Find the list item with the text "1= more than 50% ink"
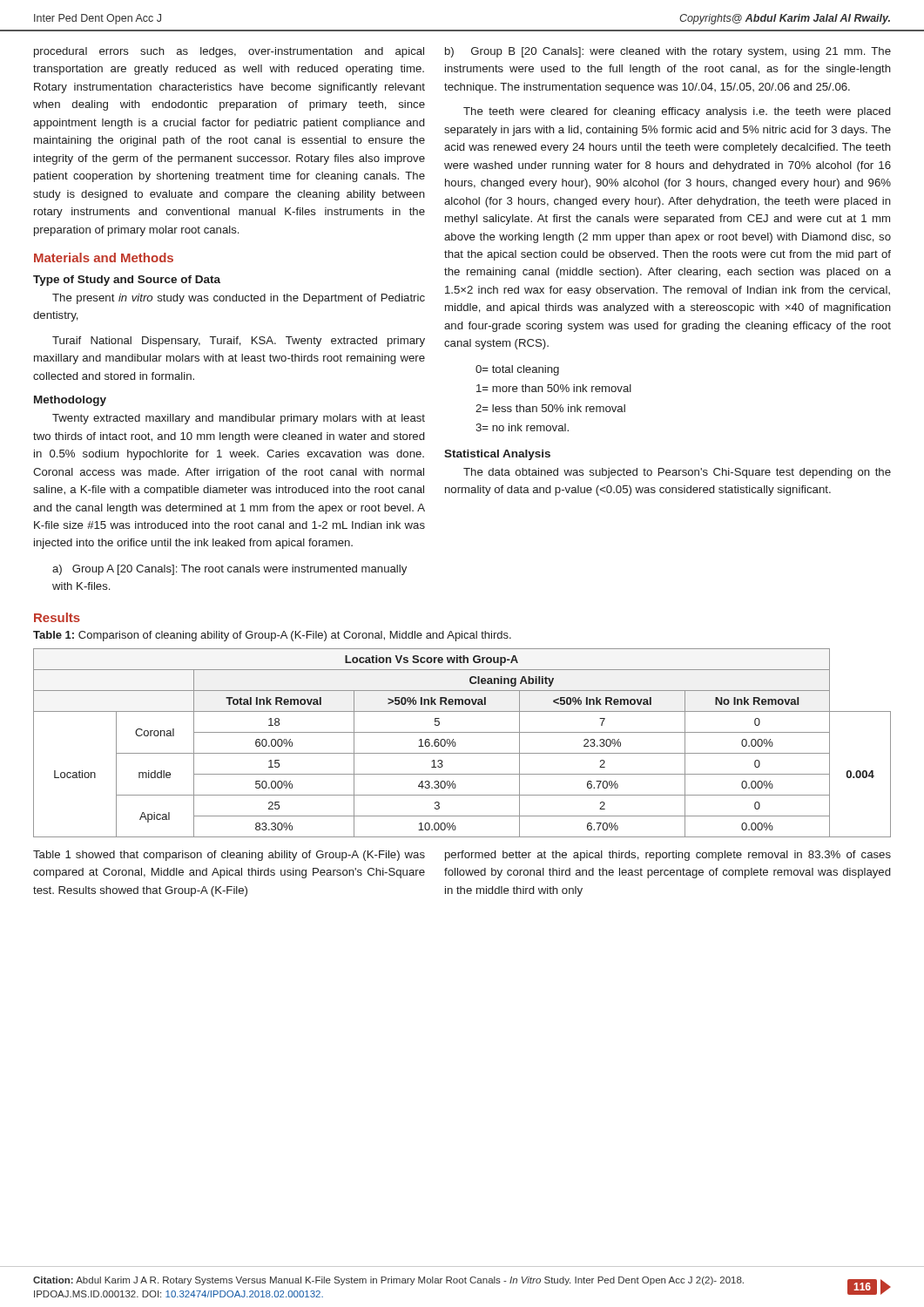 (554, 388)
